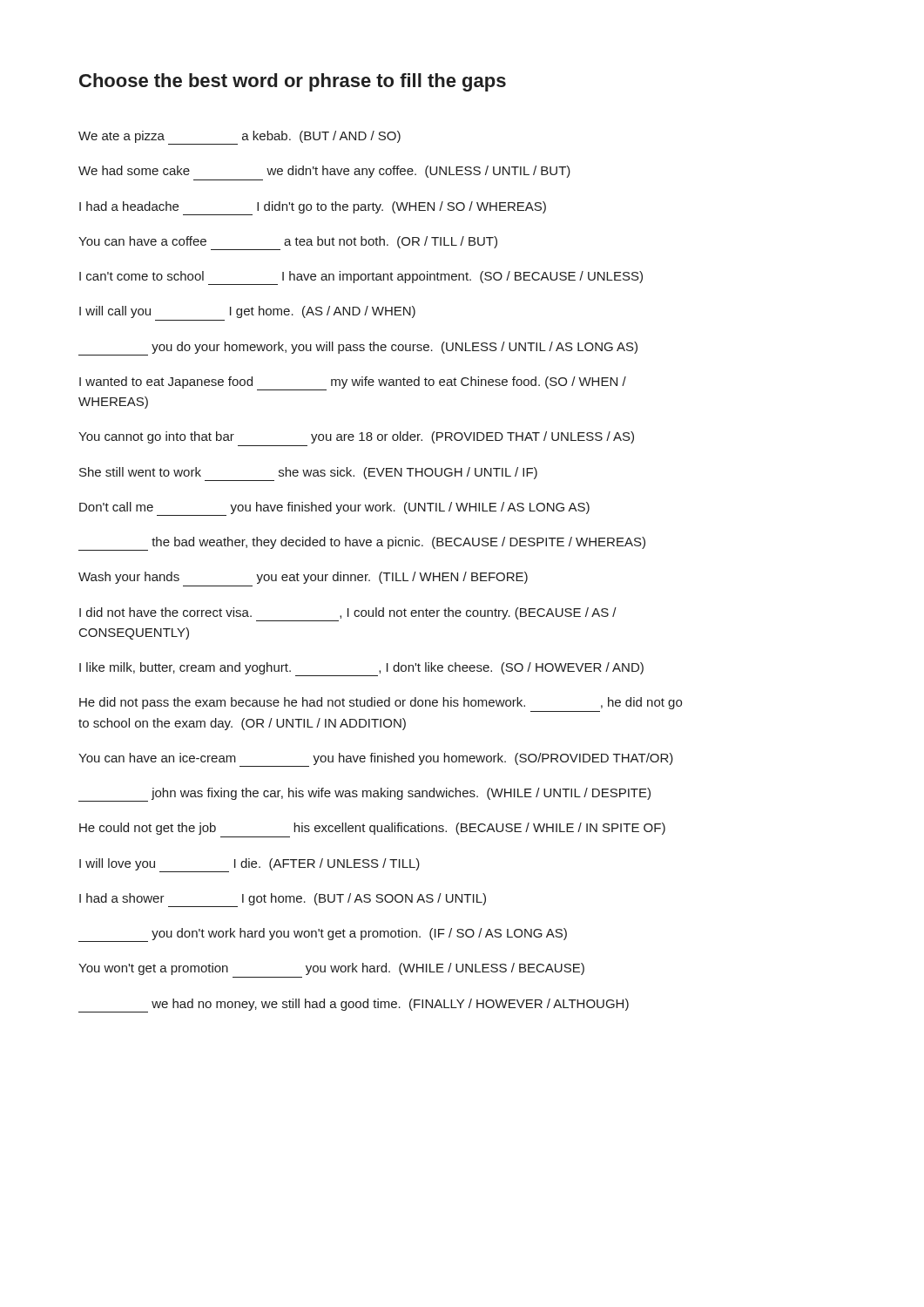Locate the list item that reads "the bad weather,"
Image resolution: width=924 pixels, height=1307 pixels.
click(x=362, y=543)
